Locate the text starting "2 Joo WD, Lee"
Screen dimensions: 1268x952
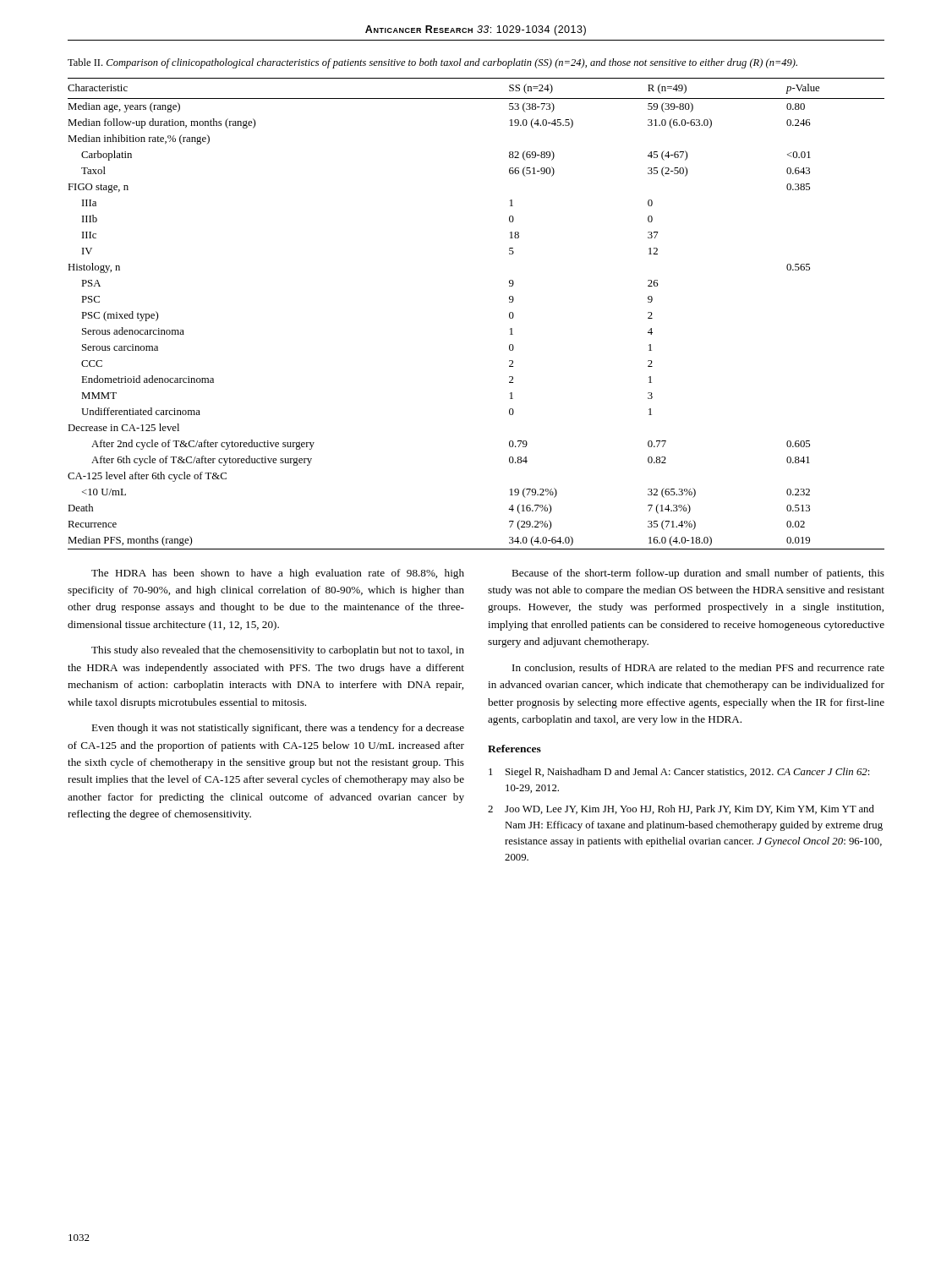(686, 834)
